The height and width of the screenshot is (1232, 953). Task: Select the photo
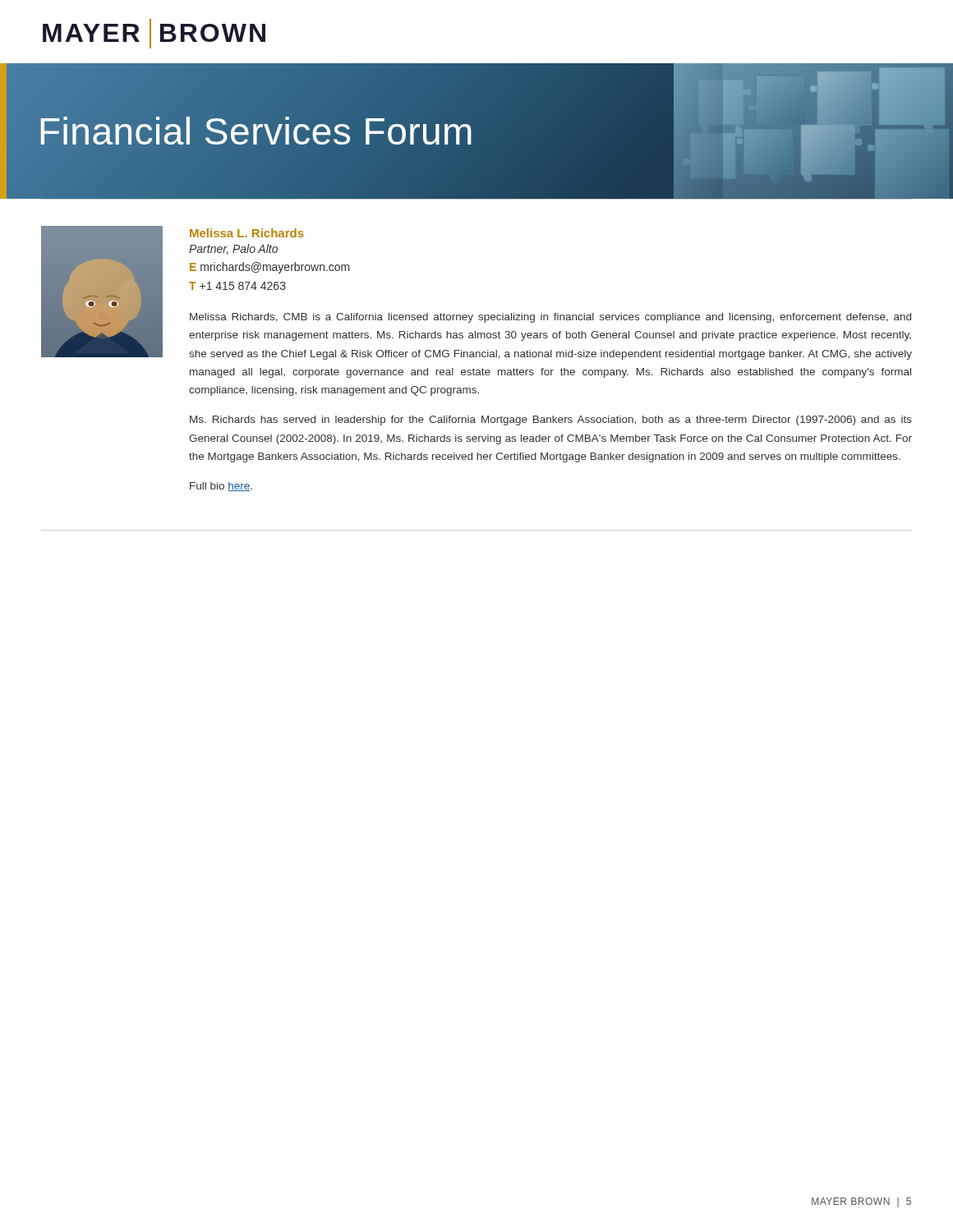(x=102, y=292)
